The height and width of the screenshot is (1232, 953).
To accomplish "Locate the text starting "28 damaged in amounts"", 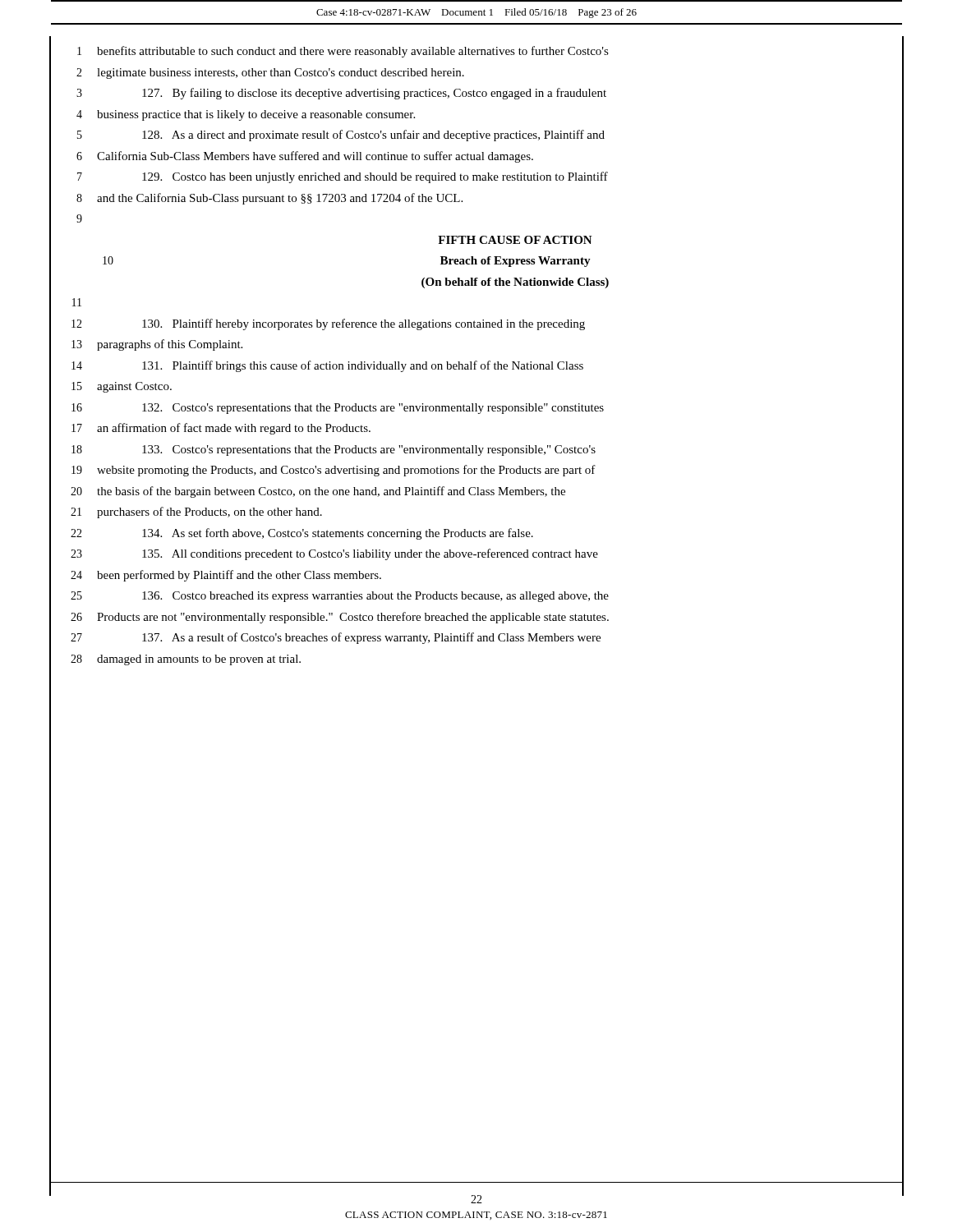I will 129,658.
